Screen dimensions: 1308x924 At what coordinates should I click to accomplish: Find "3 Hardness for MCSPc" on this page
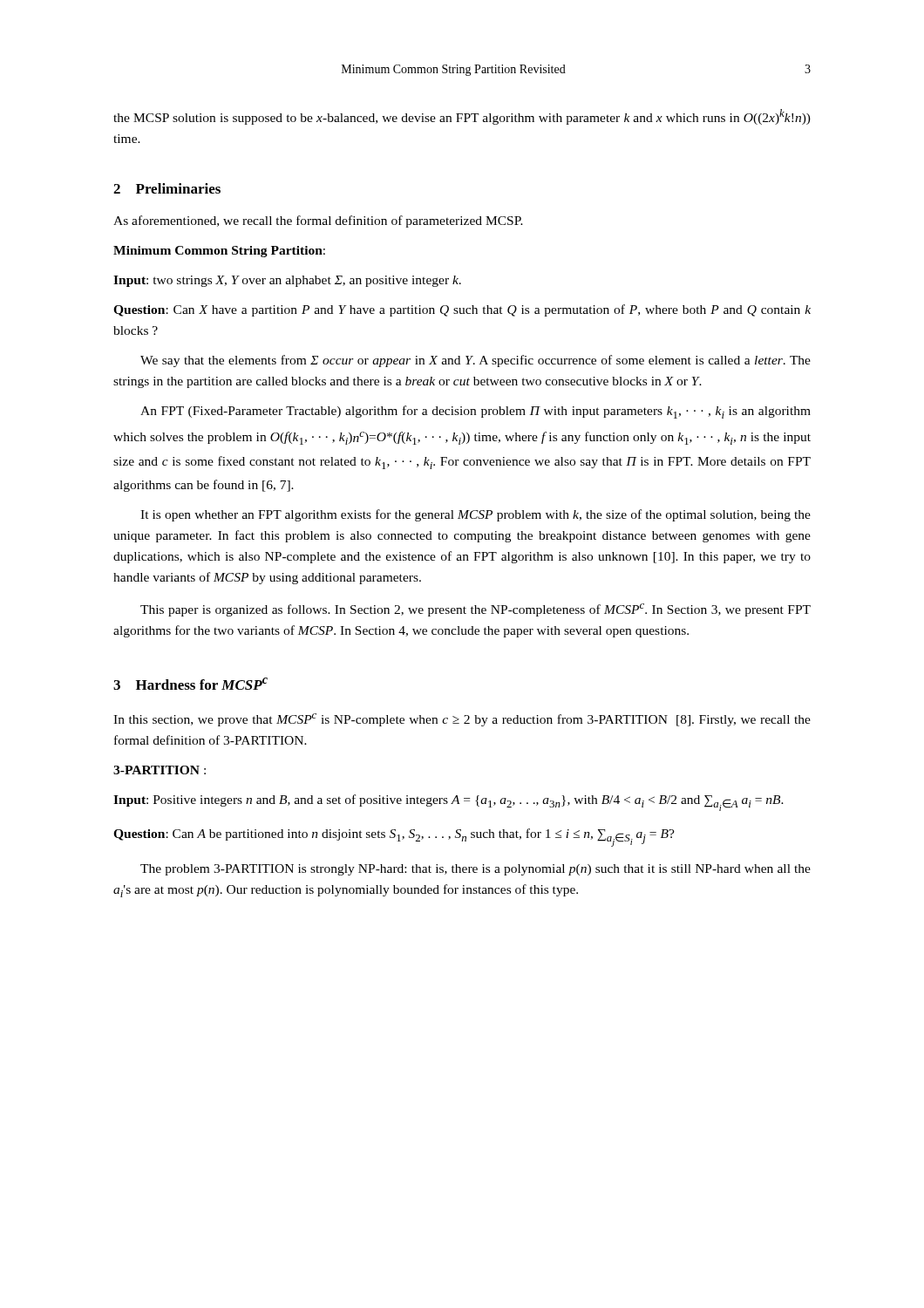(190, 683)
